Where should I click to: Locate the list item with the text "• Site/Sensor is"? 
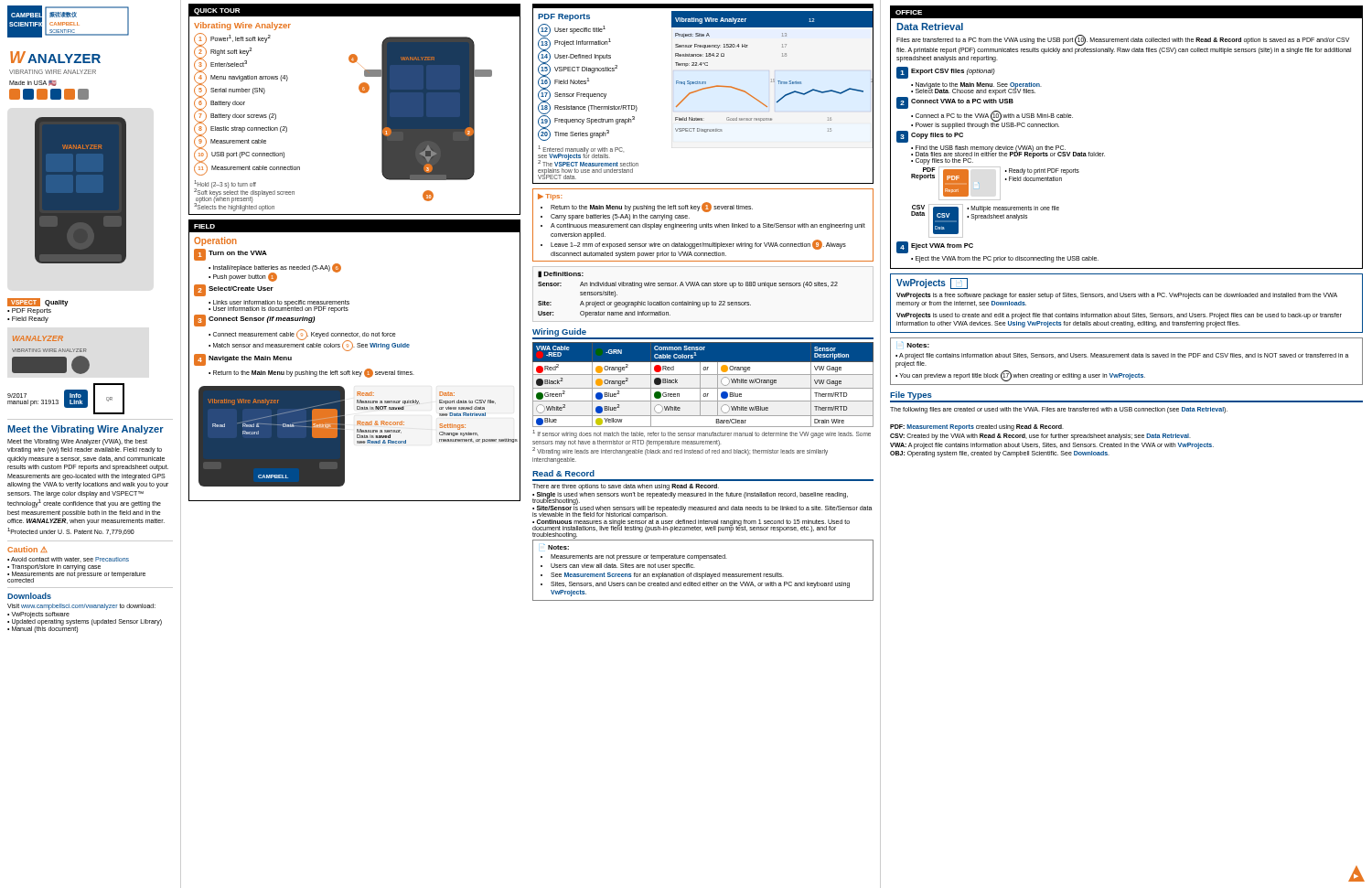coord(702,511)
